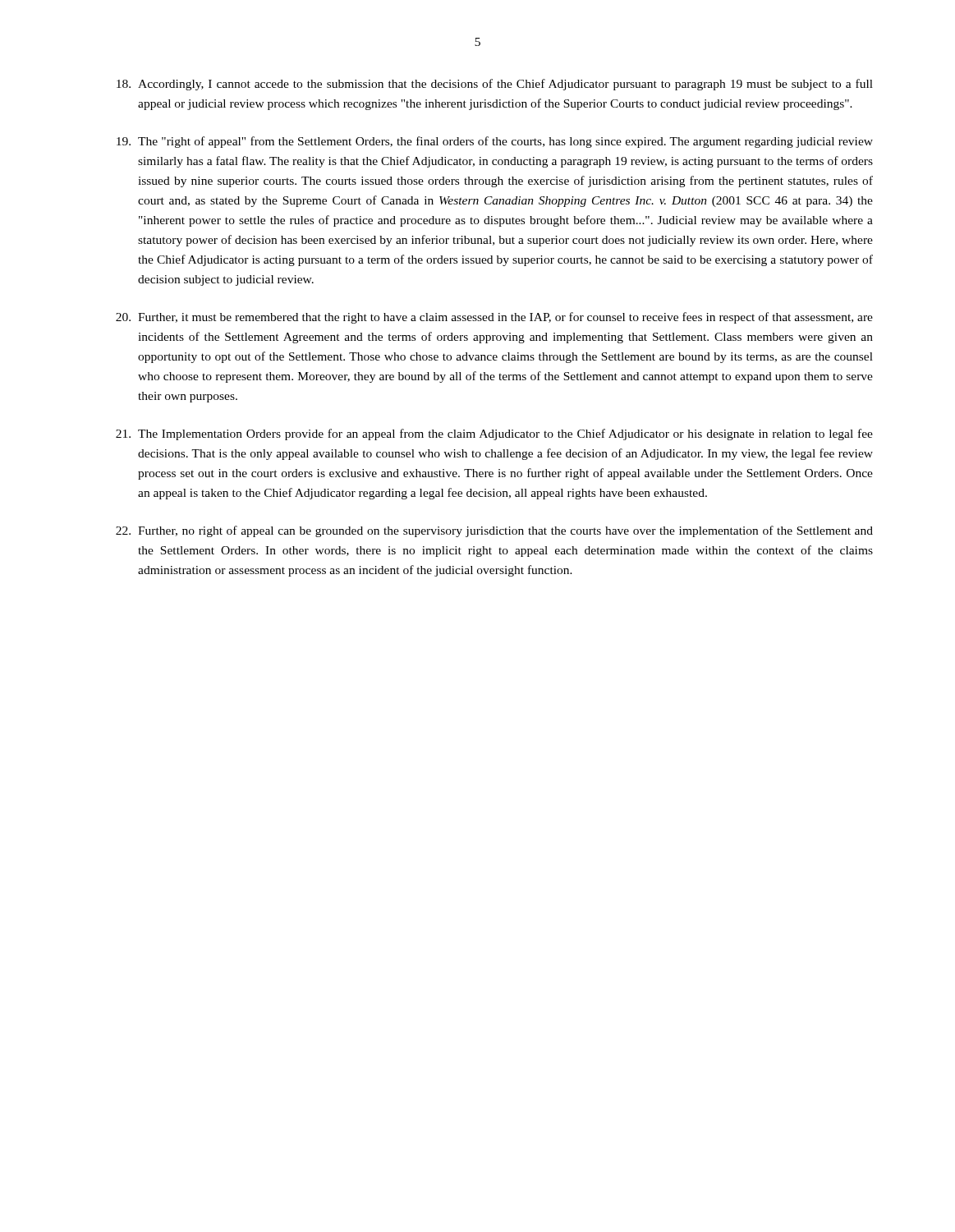This screenshot has width=955, height=1232.
Task: Click the passage that begins "20. Further, it must be remembered that"
Action: 485,357
